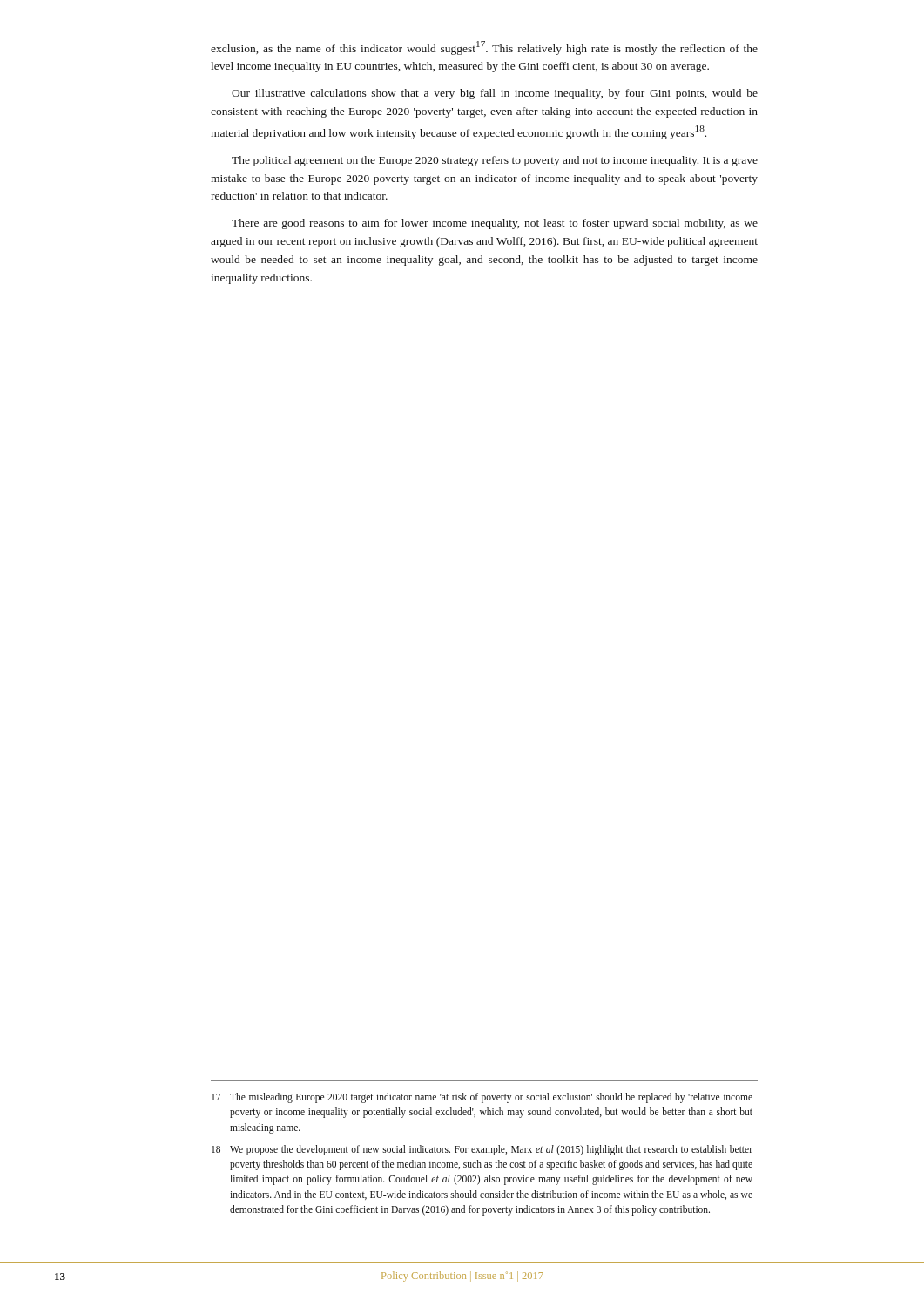Locate the block starting "exclusion, as the name of"

484,162
